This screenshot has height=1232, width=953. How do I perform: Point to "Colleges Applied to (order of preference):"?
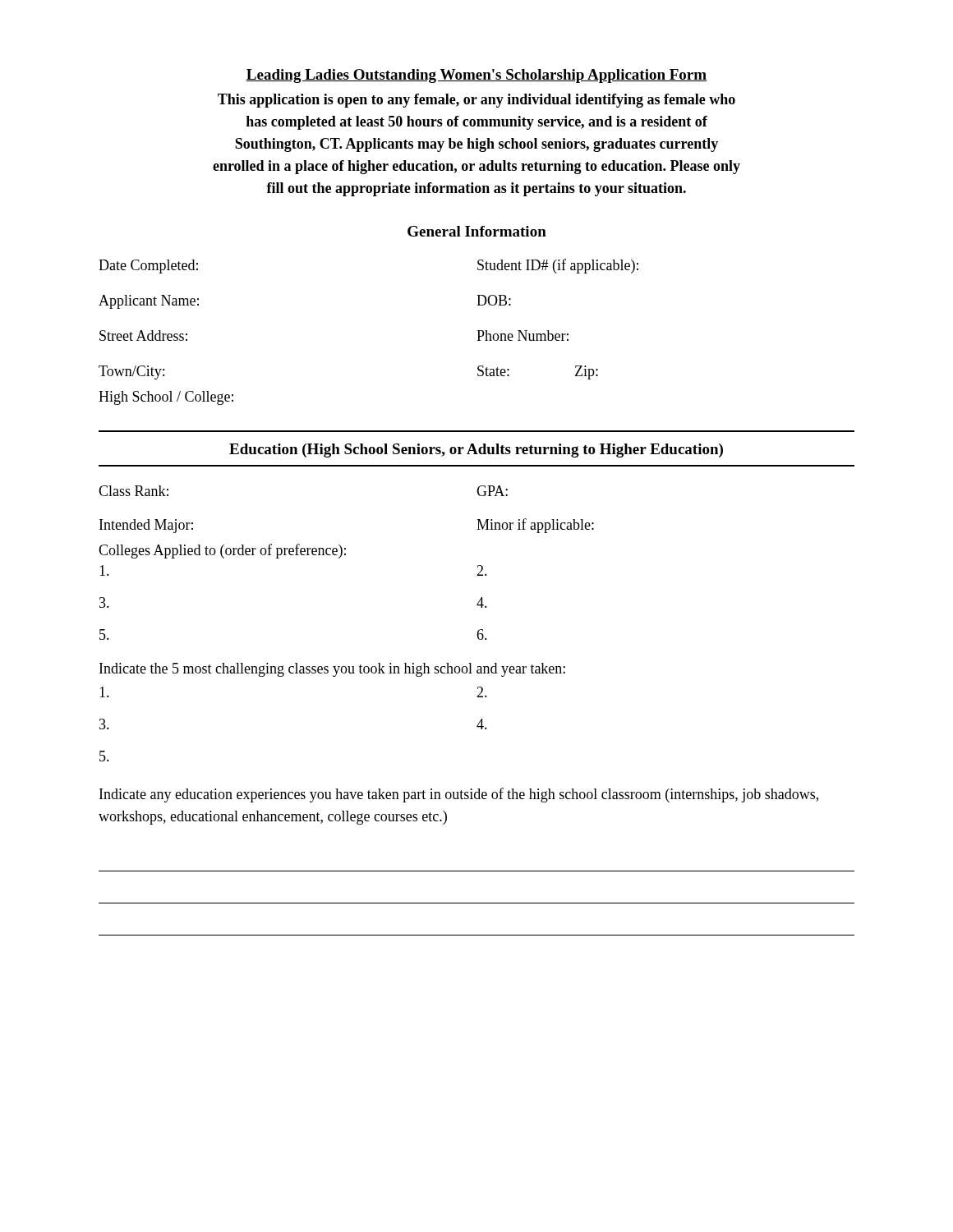[223, 550]
